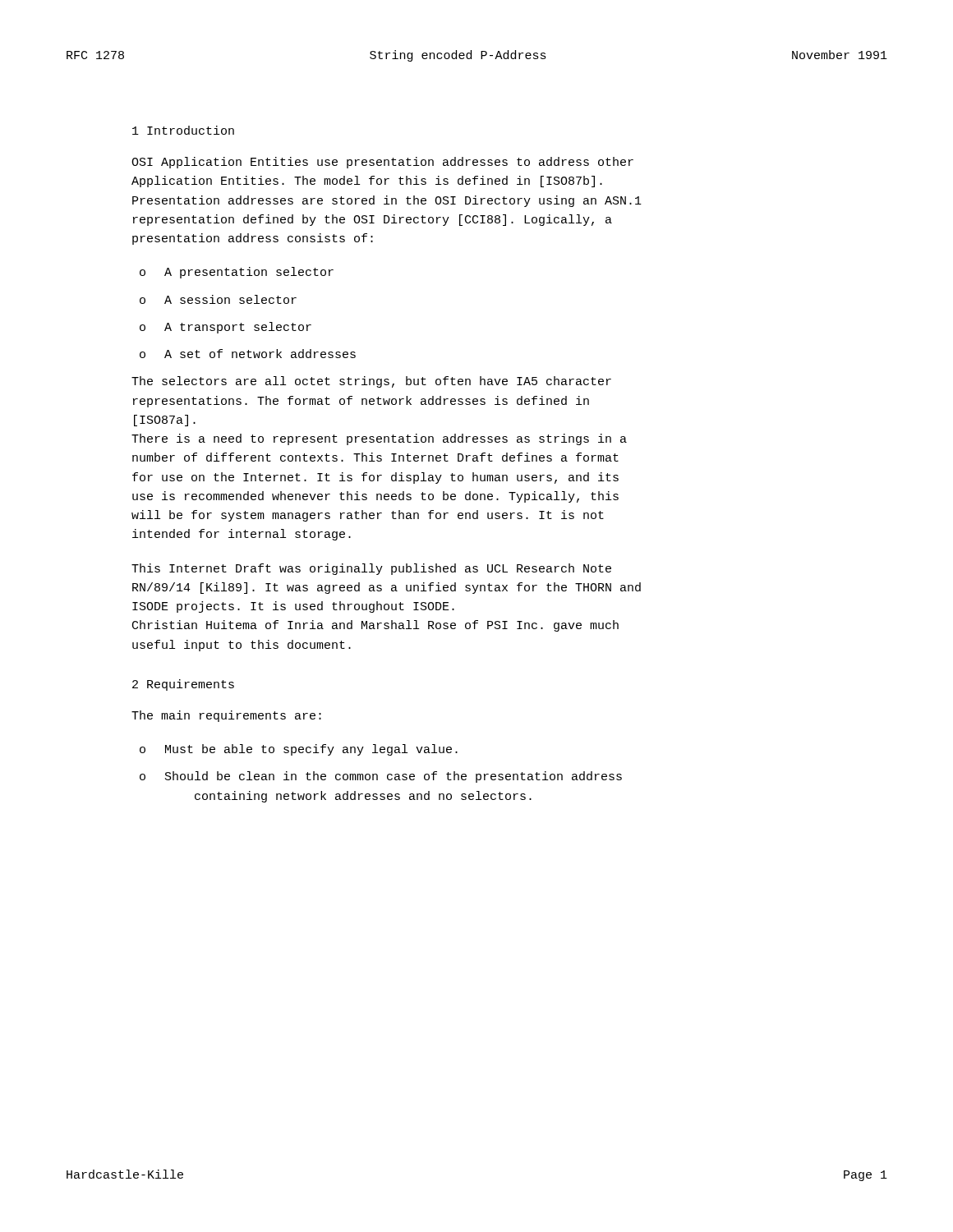The width and height of the screenshot is (953, 1232).
Task: Click on the text with the text "The main requirements are:"
Action: coord(228,716)
